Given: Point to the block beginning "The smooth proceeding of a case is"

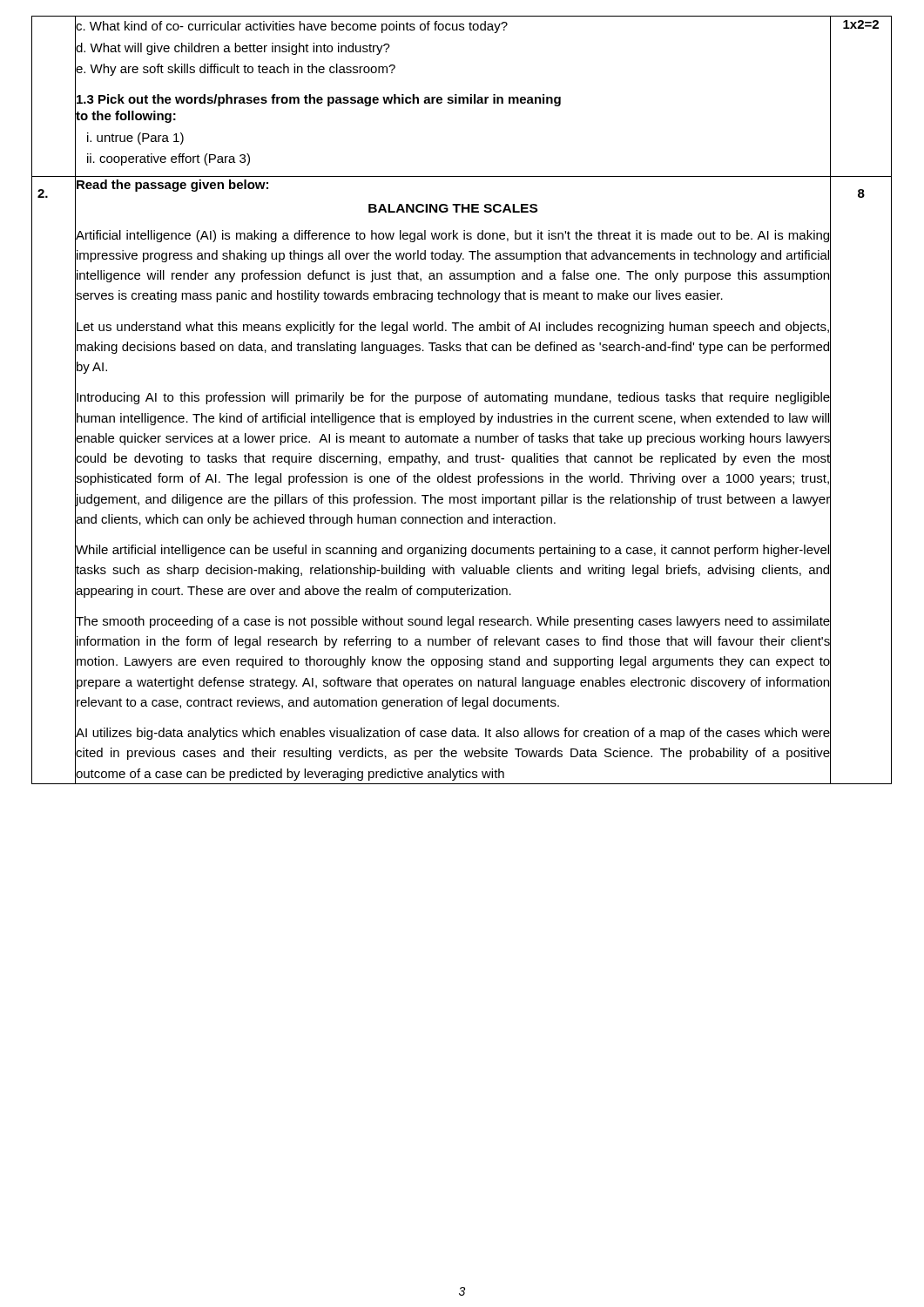Looking at the screenshot, I should tap(453, 661).
